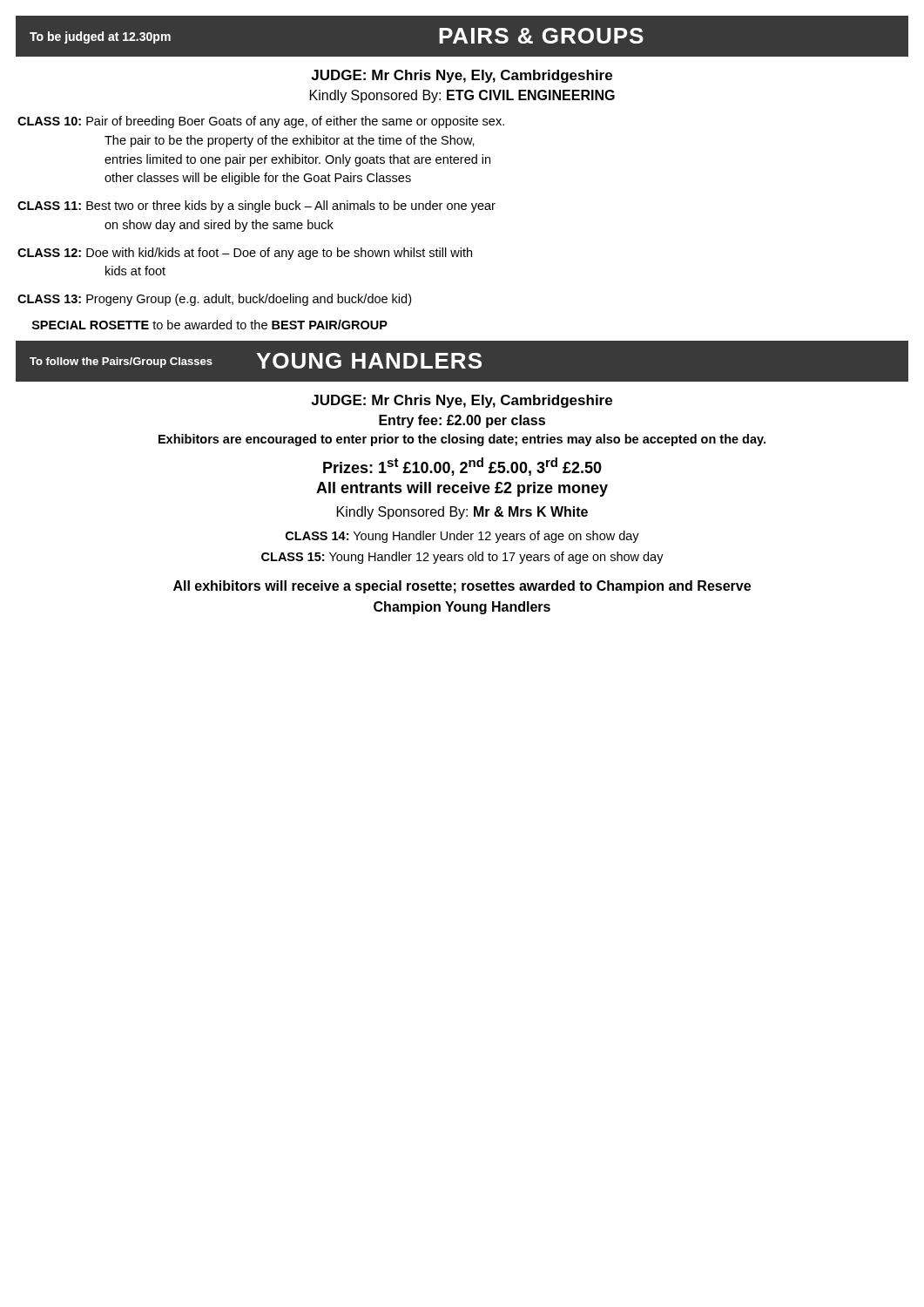924x1307 pixels.
Task: Find the list item that reads "CLASS 11: Best two or three kids"
Action: 462,216
